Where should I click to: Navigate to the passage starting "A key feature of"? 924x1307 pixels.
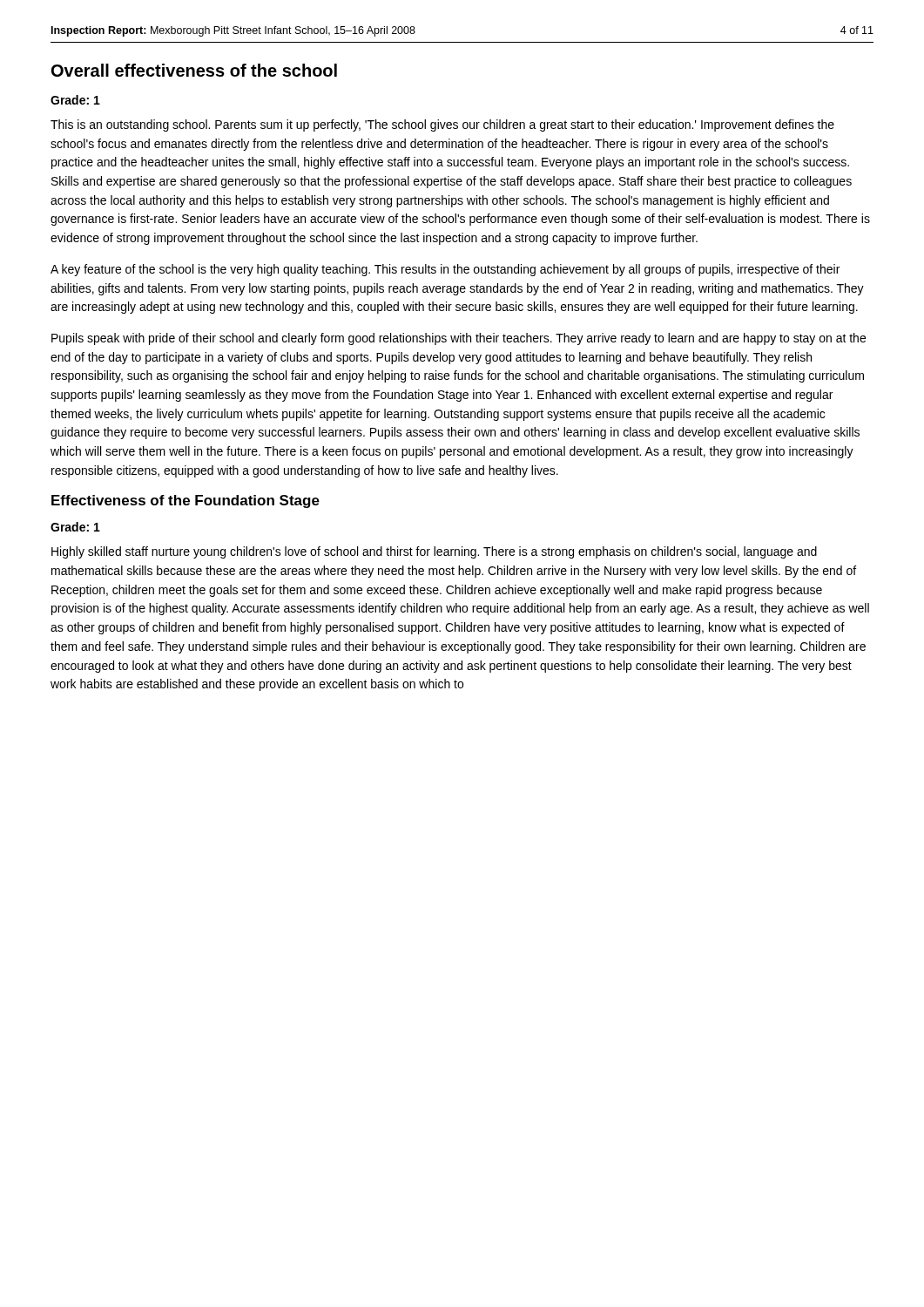click(x=457, y=288)
